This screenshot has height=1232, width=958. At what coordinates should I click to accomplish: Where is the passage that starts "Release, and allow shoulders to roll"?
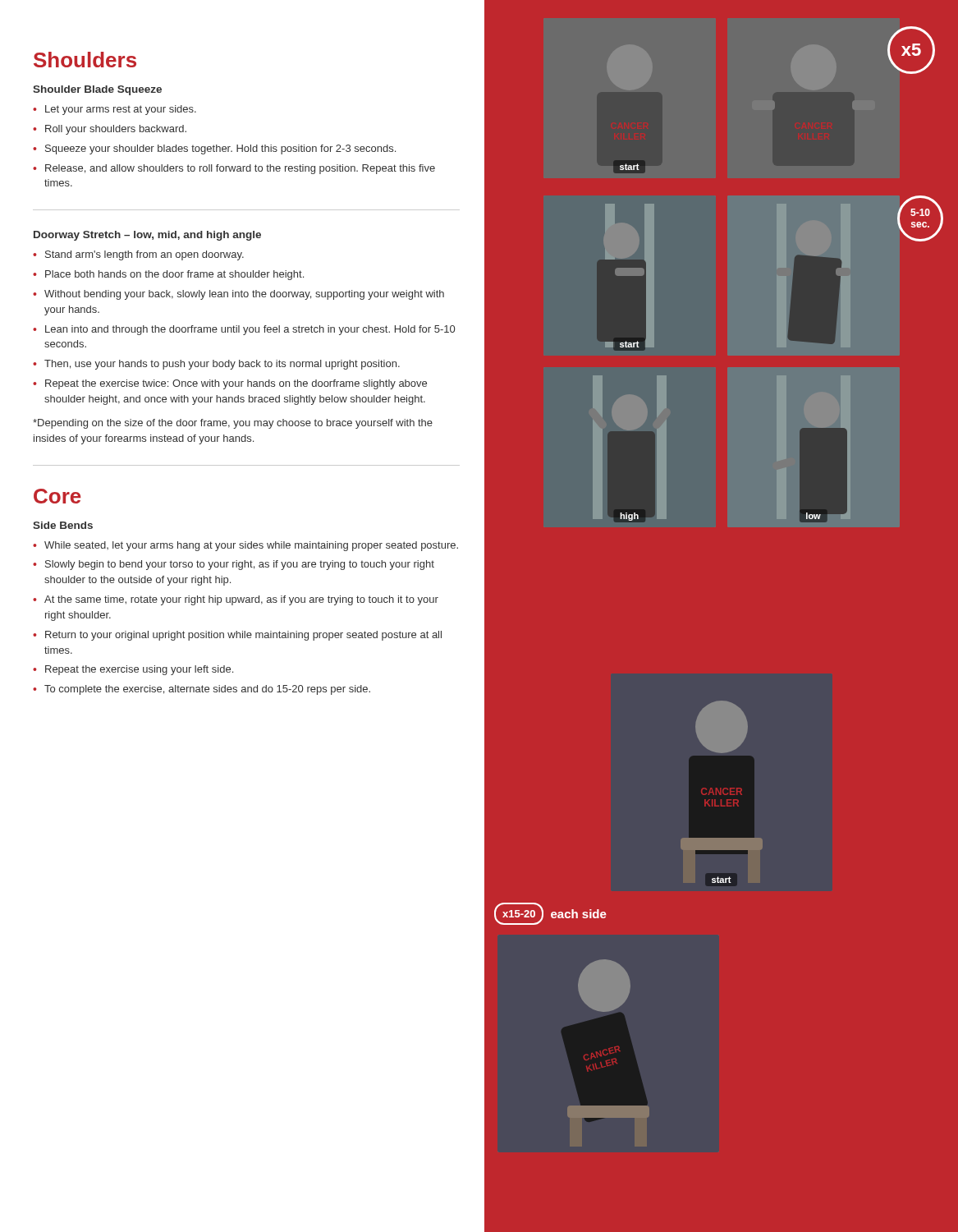240,175
